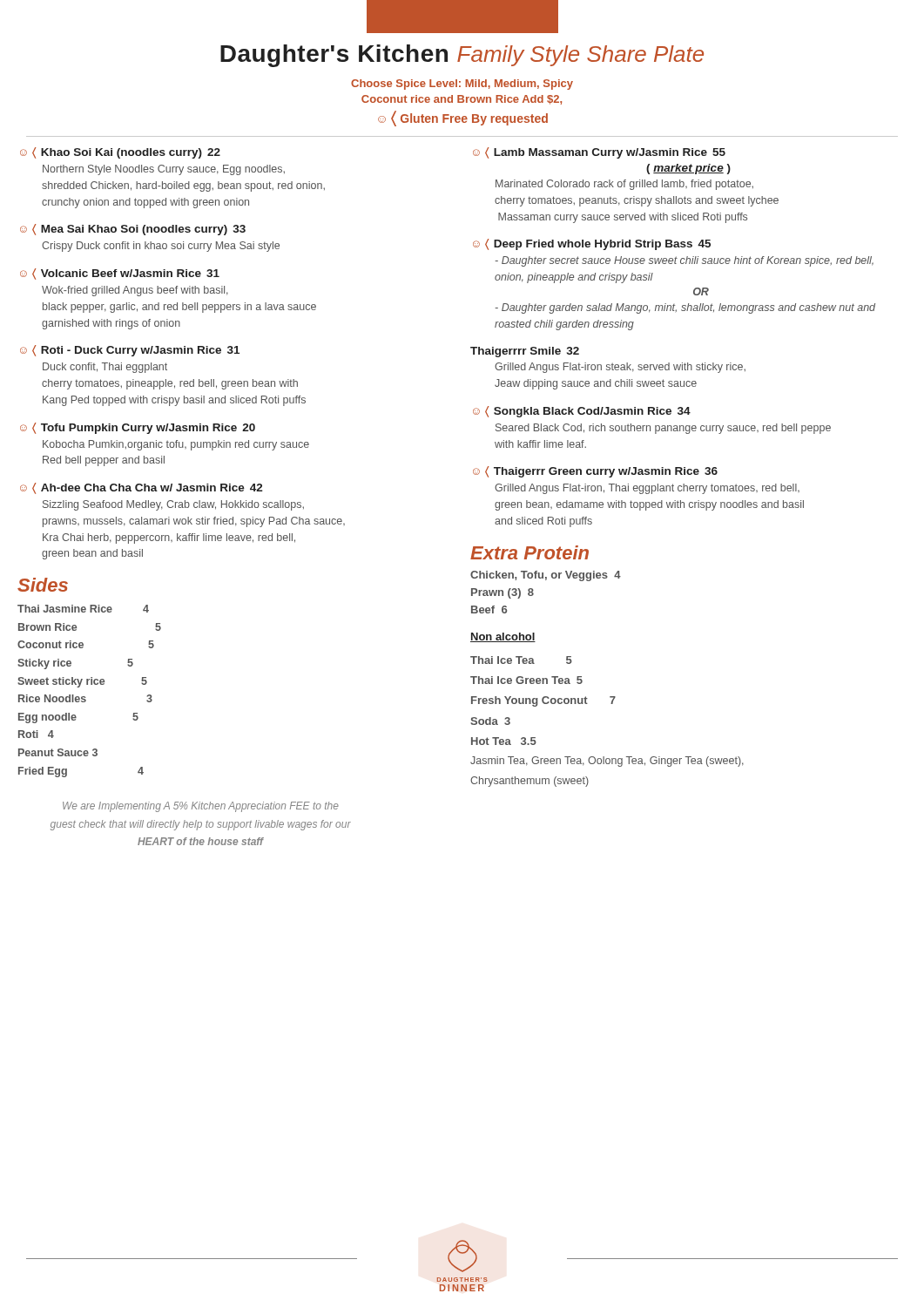
Task: Select the passage starting "Extra Protein"
Action: click(x=530, y=552)
